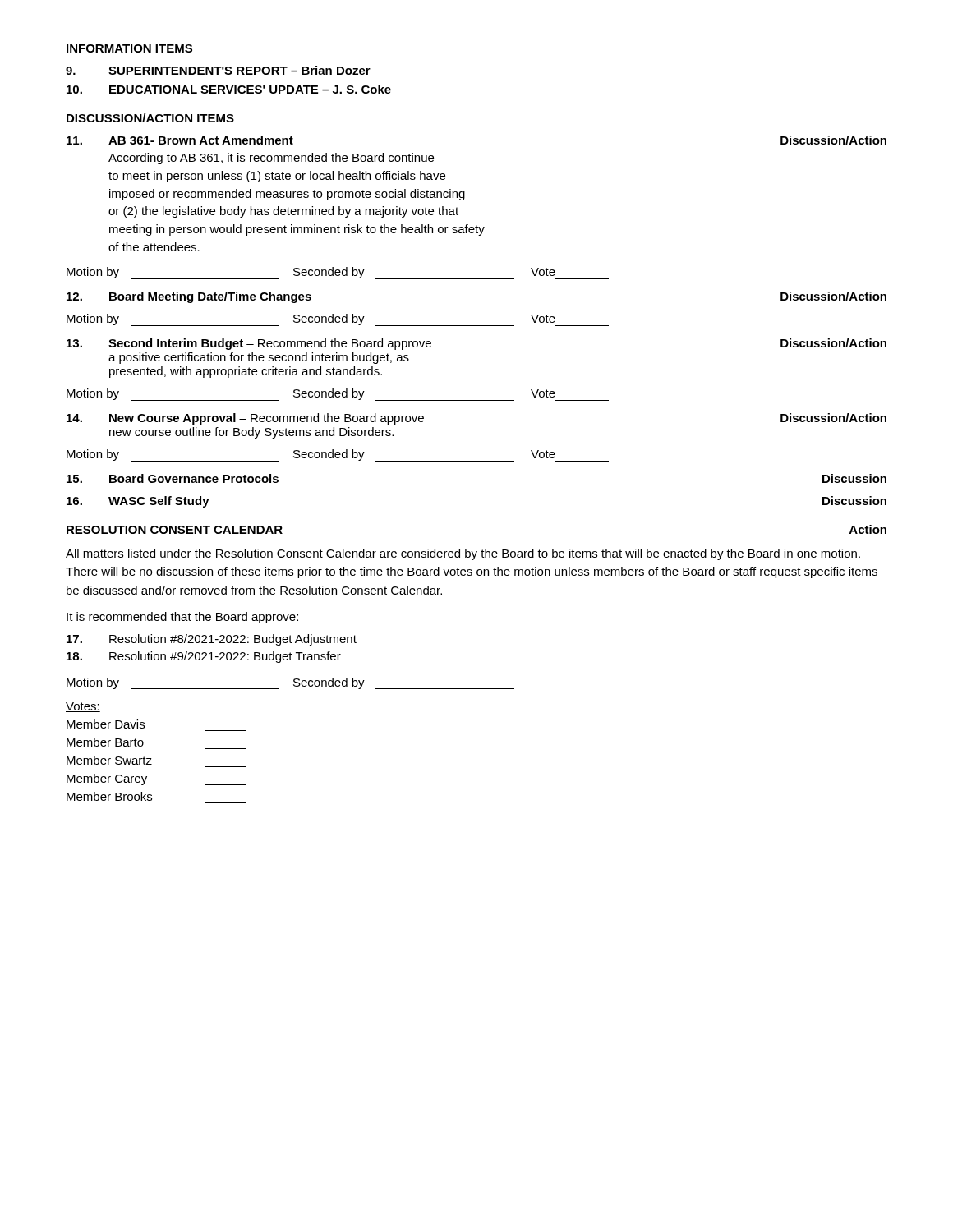Locate the block of text that opens with "Votes: Member Davis Member Barto"
Image resolution: width=953 pixels, height=1232 pixels.
(x=83, y=707)
